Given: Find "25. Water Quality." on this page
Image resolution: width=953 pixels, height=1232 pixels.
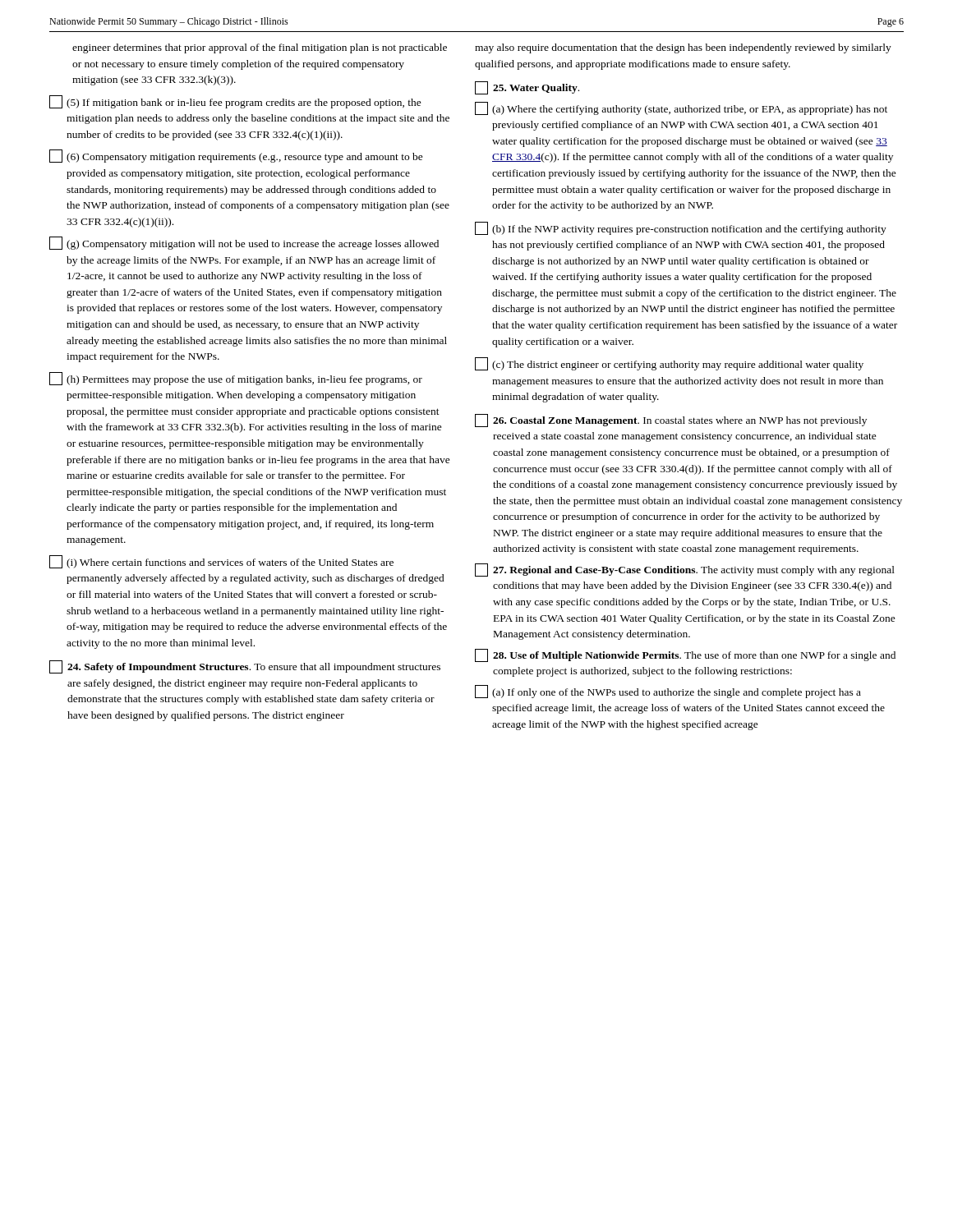Looking at the screenshot, I should [527, 88].
